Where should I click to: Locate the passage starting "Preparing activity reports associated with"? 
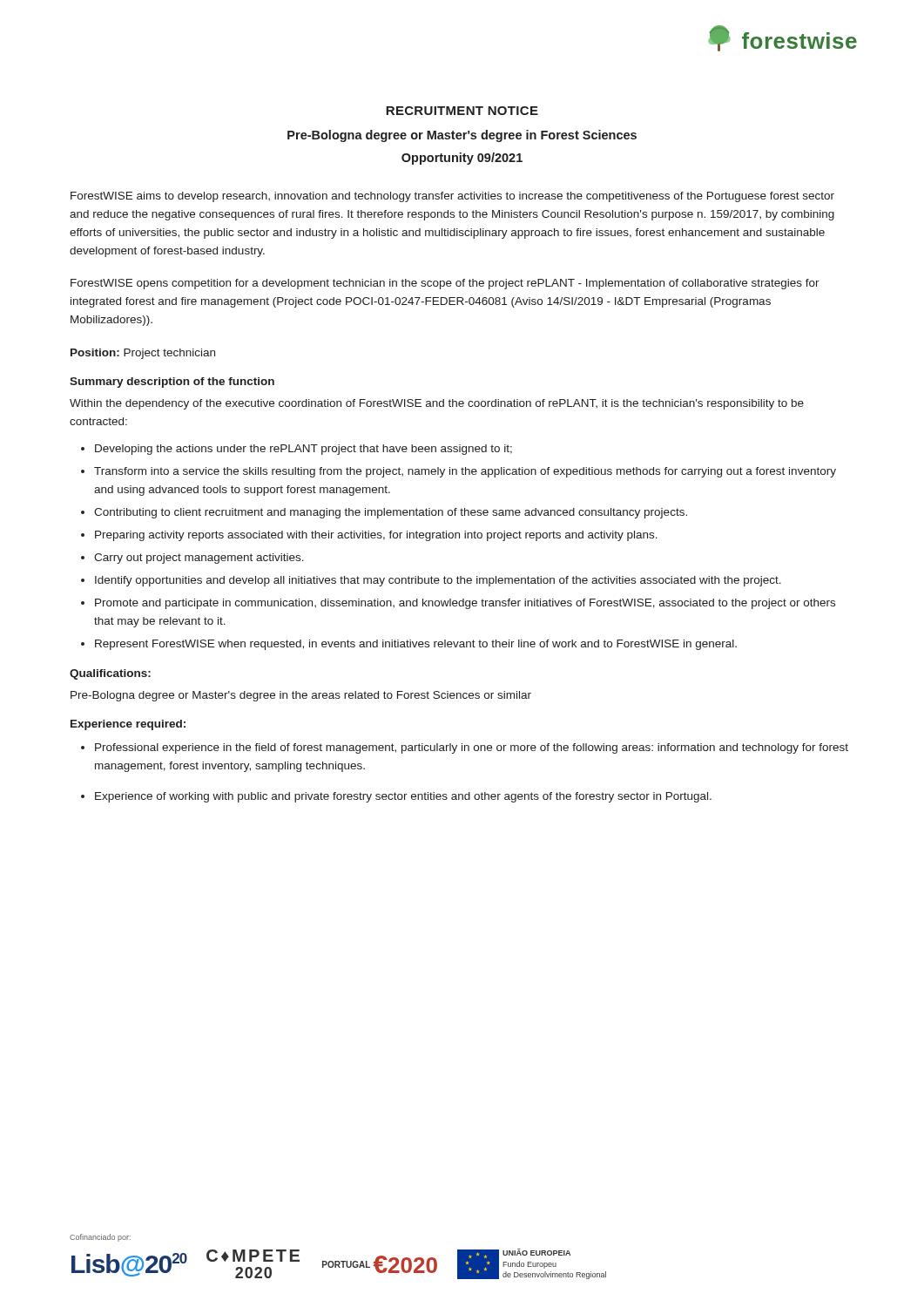point(376,534)
